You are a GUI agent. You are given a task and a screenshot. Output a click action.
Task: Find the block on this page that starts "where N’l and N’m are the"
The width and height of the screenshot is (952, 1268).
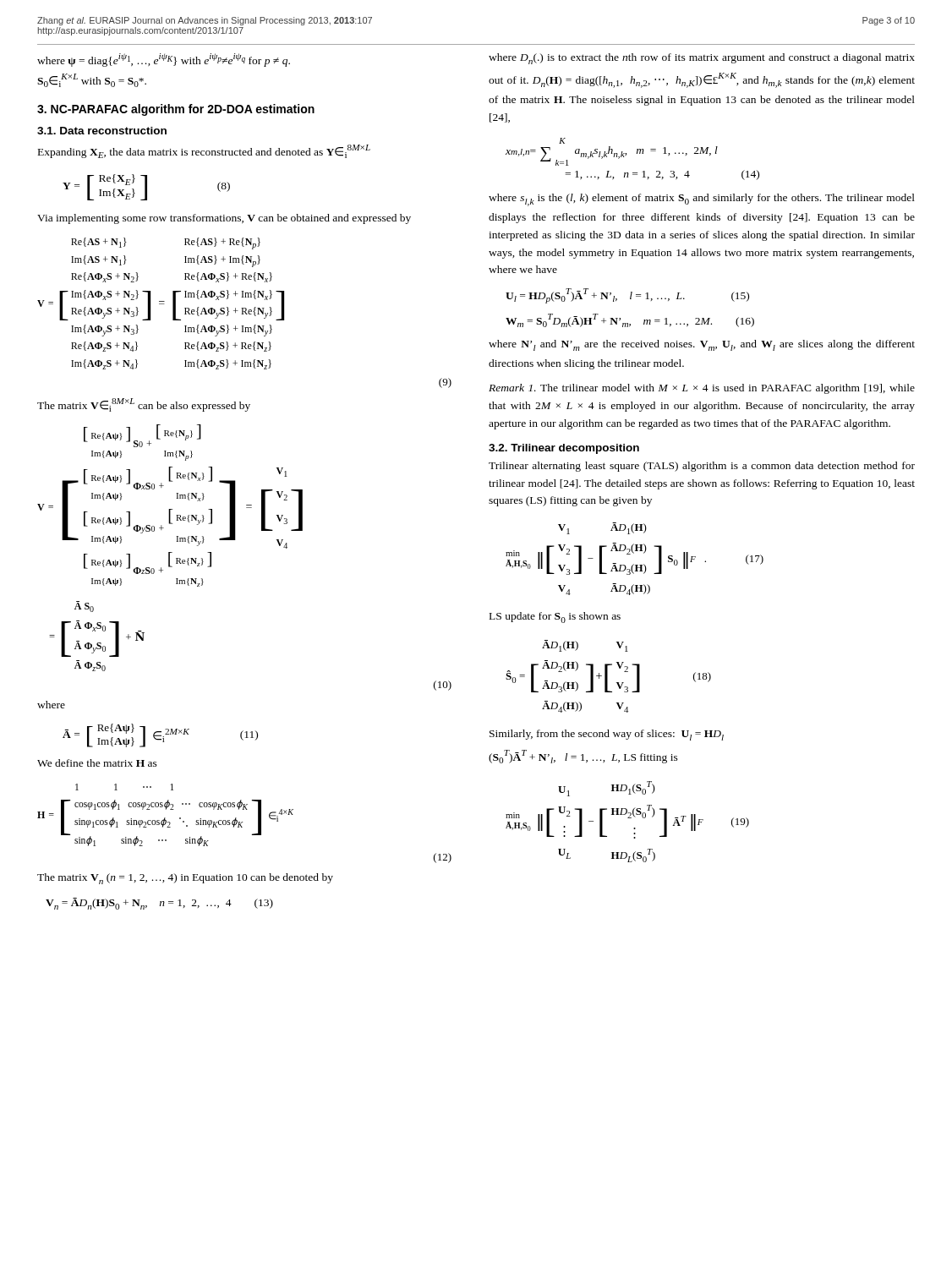(702, 353)
